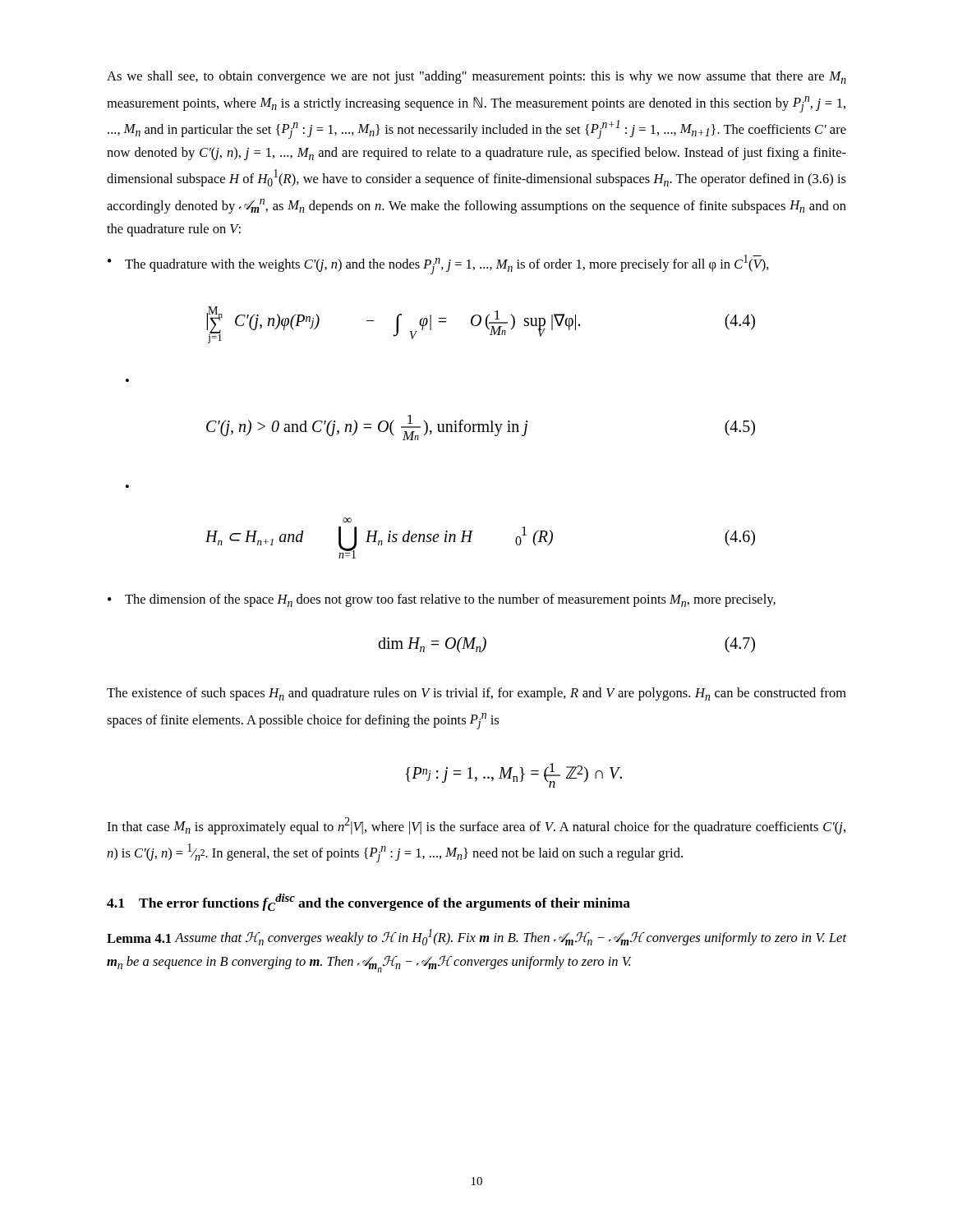
Task: Where is the section header that starts "4.1 The error"?
Action: [x=369, y=902]
